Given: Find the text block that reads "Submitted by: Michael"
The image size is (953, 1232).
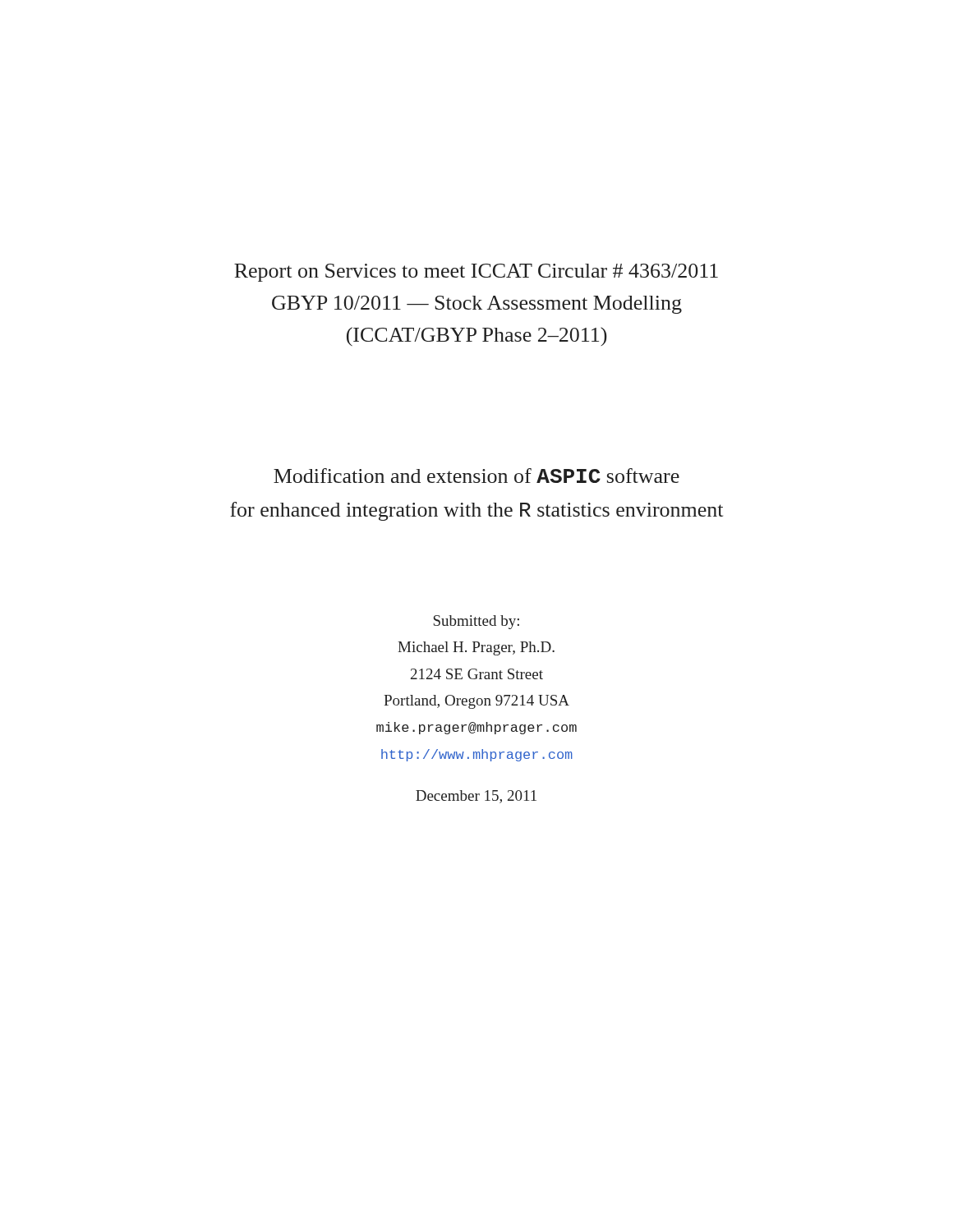Looking at the screenshot, I should (x=476, y=708).
